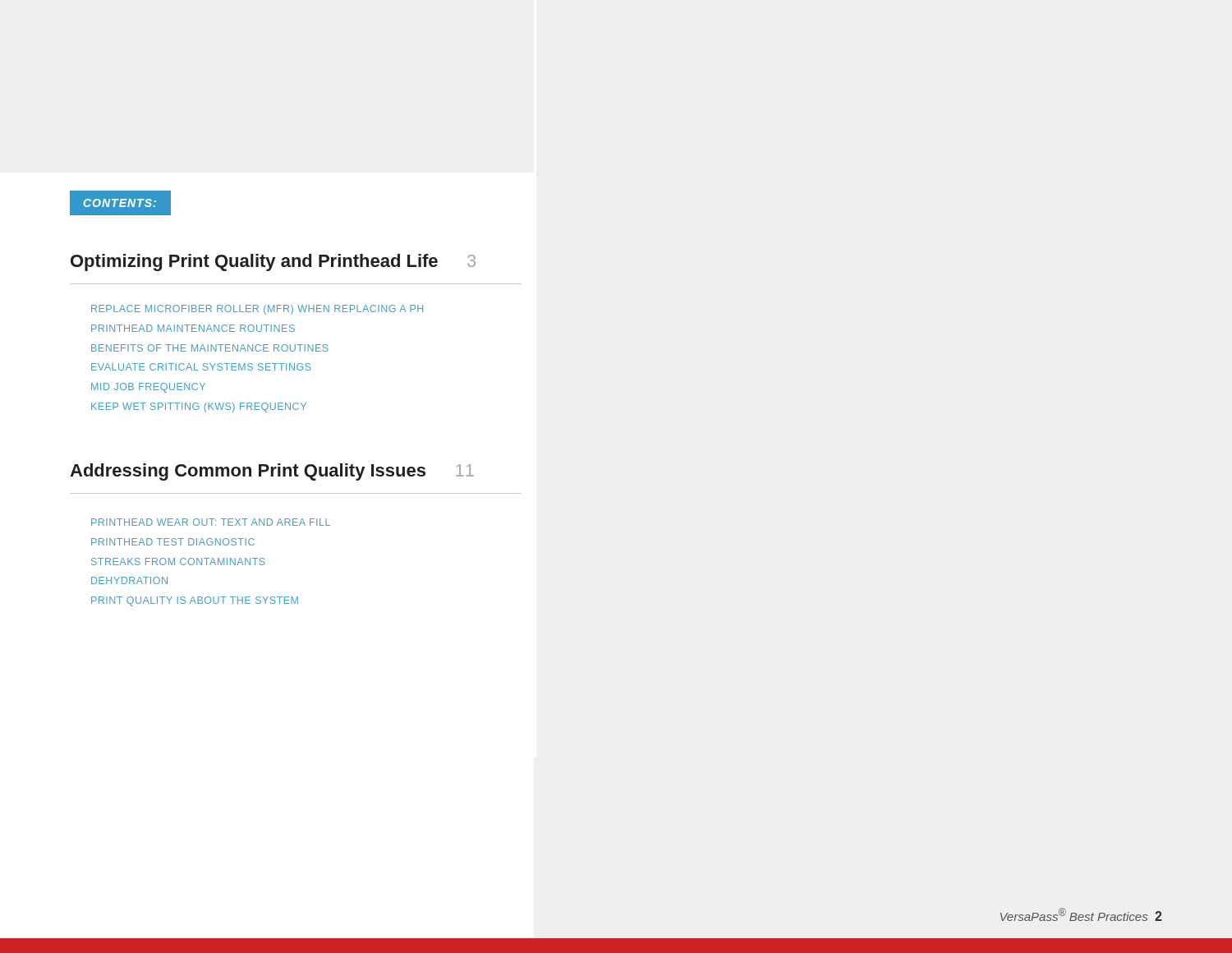Screen dimensions: 953x1232
Task: Find the block starting "PRINT QUALITY IS ABOUT THE SYSTEM"
Action: coord(195,601)
